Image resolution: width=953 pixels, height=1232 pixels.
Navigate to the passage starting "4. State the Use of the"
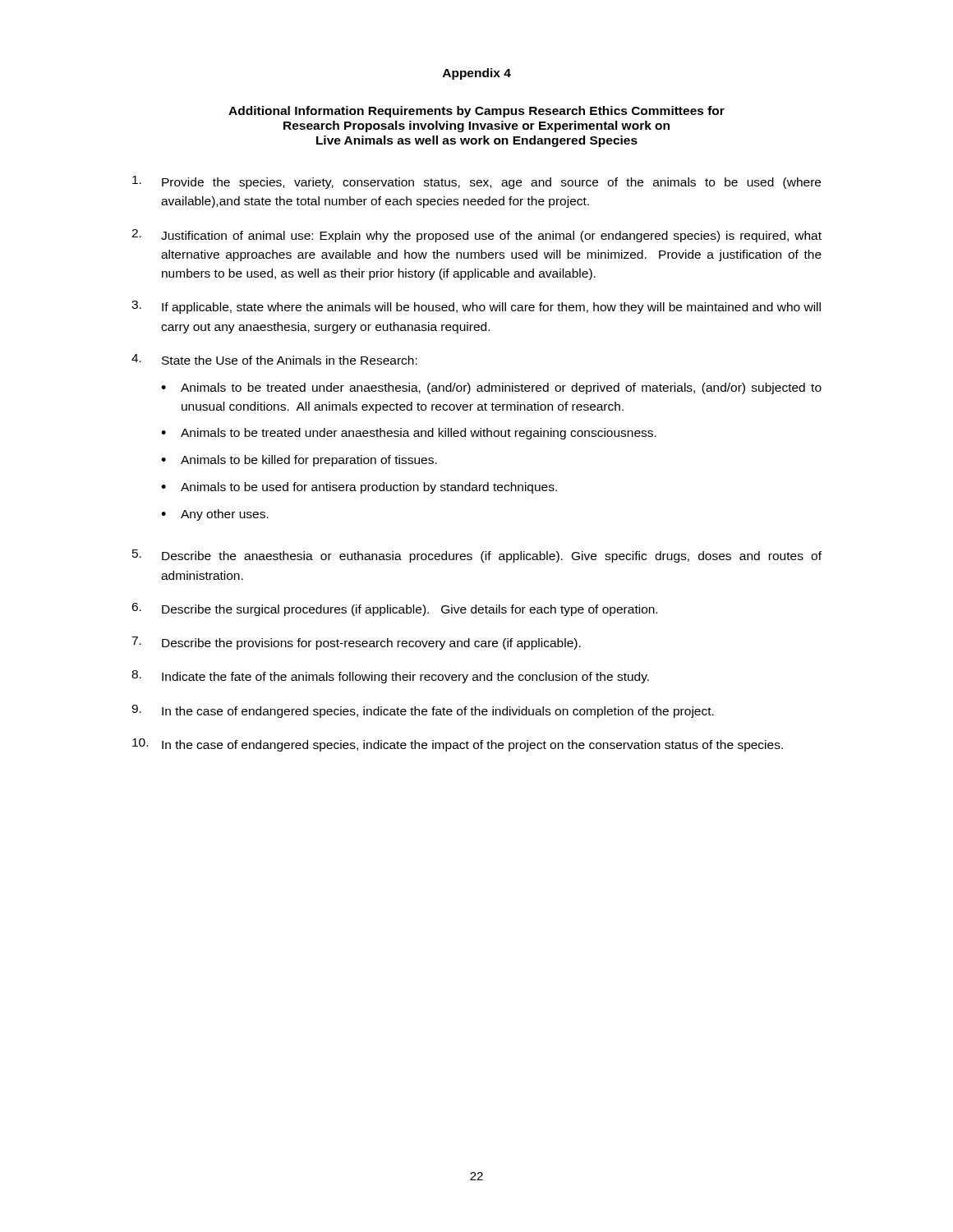(476, 441)
